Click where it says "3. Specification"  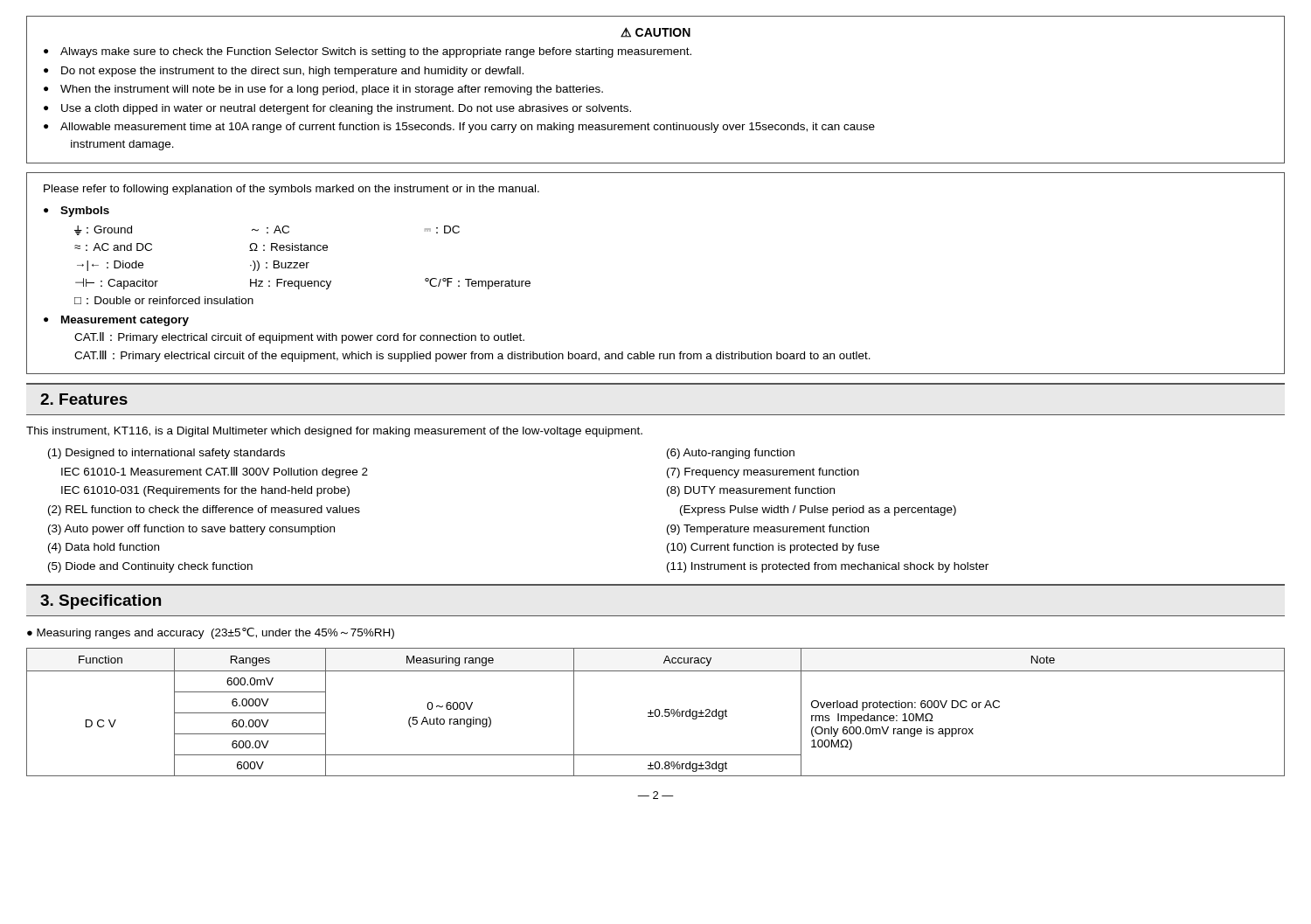(x=101, y=600)
